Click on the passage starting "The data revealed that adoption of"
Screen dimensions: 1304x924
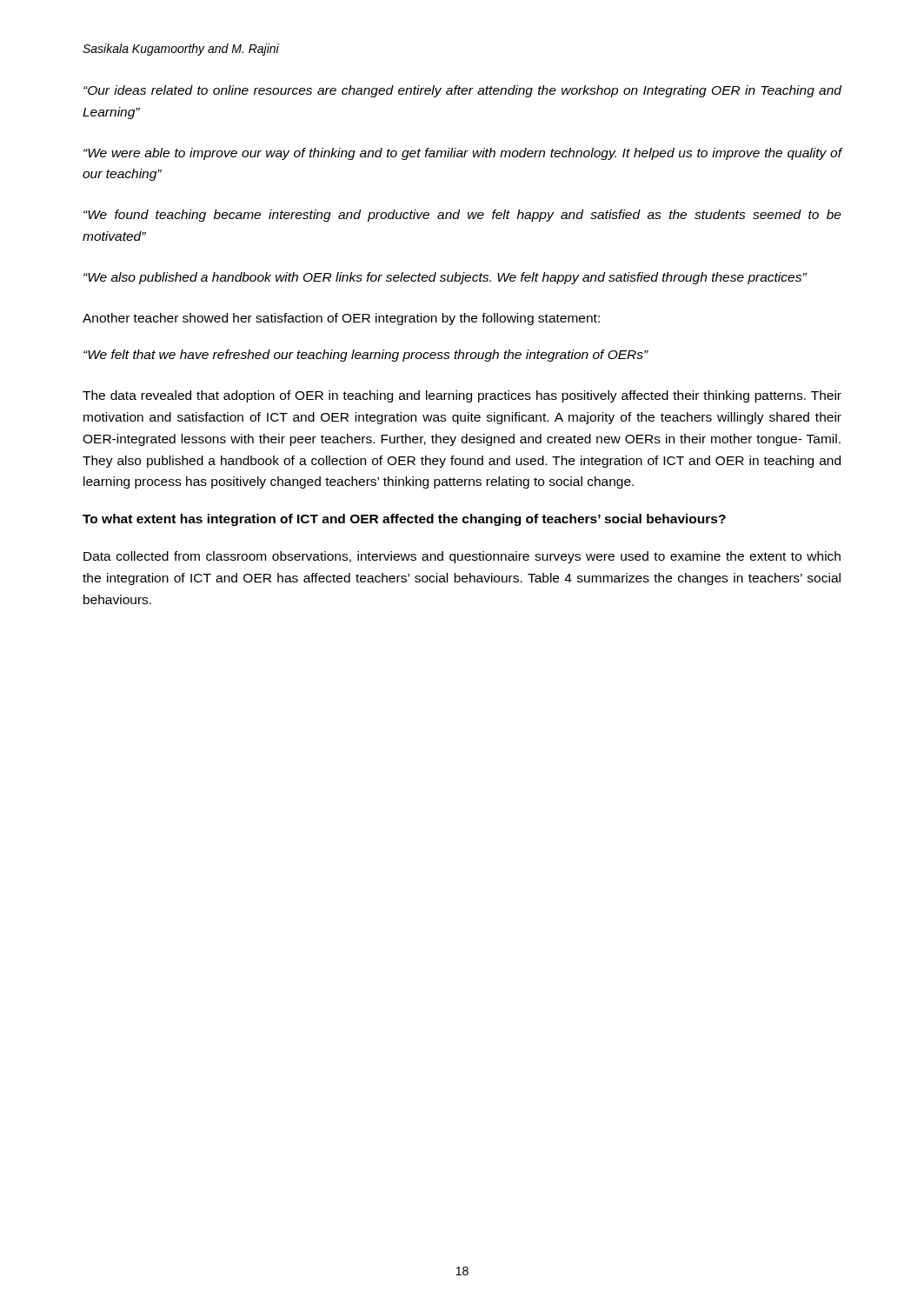(462, 438)
